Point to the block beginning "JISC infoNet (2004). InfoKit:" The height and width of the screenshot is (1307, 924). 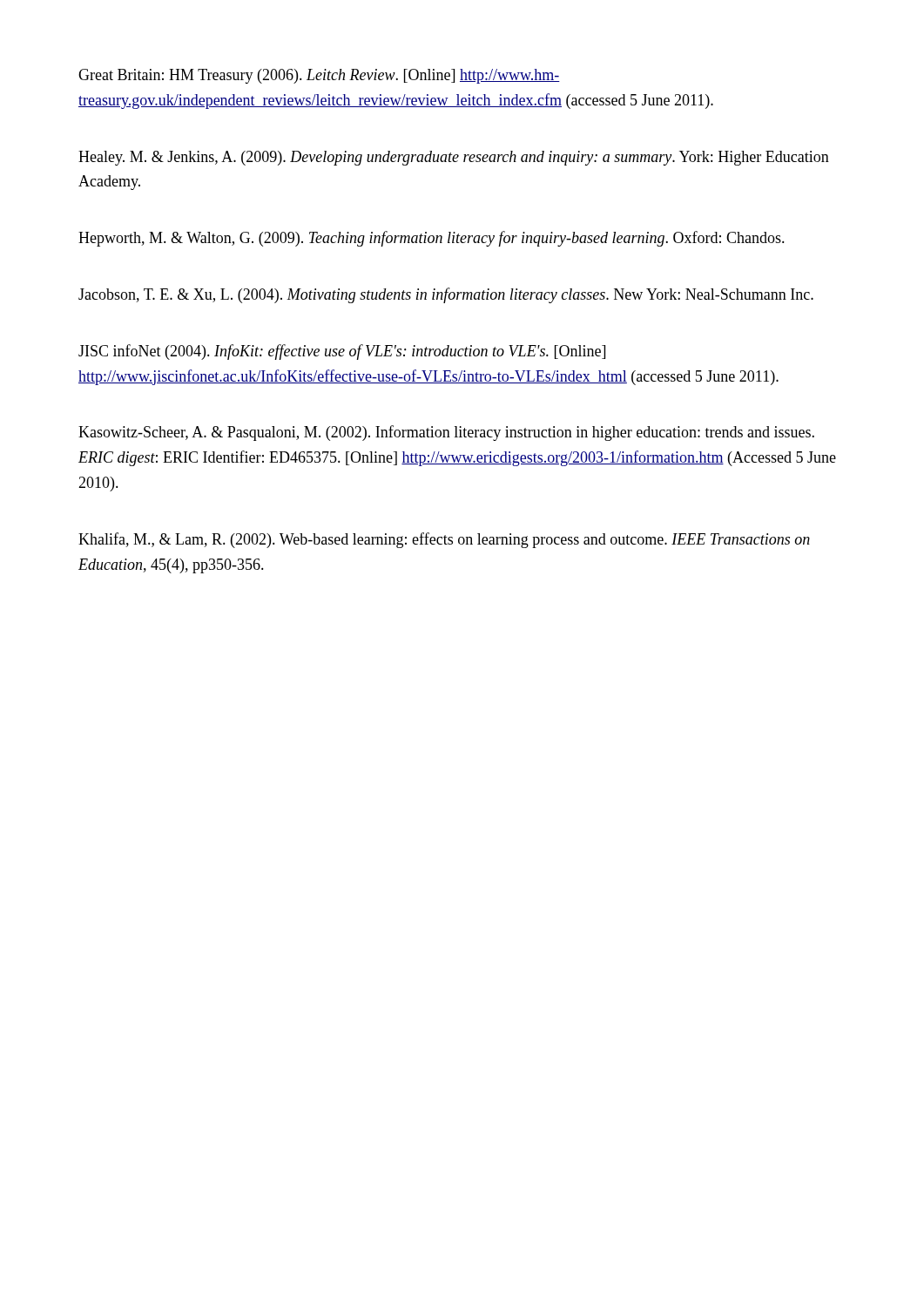(x=429, y=364)
